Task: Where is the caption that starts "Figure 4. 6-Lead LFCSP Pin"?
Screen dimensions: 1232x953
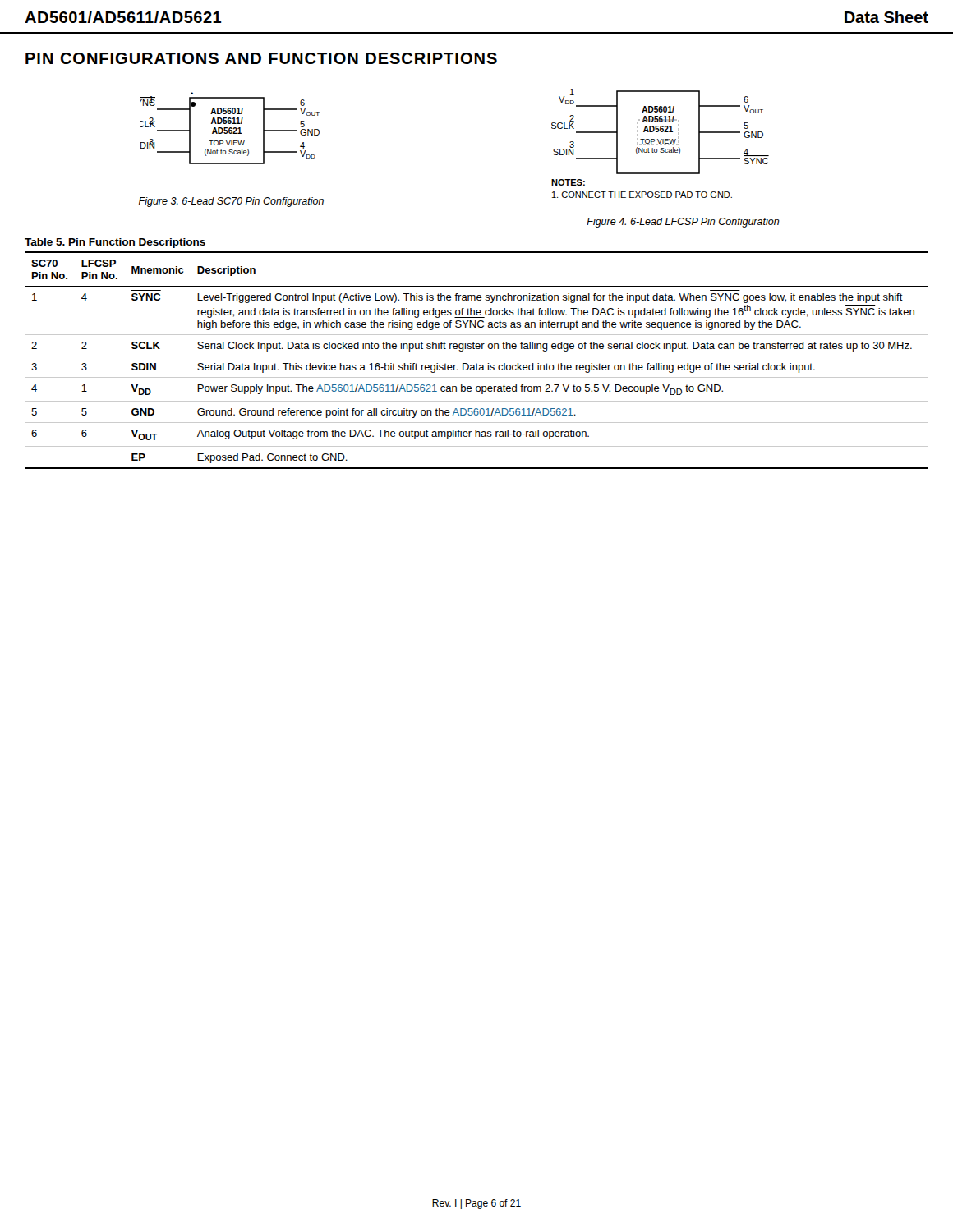Action: 683,222
